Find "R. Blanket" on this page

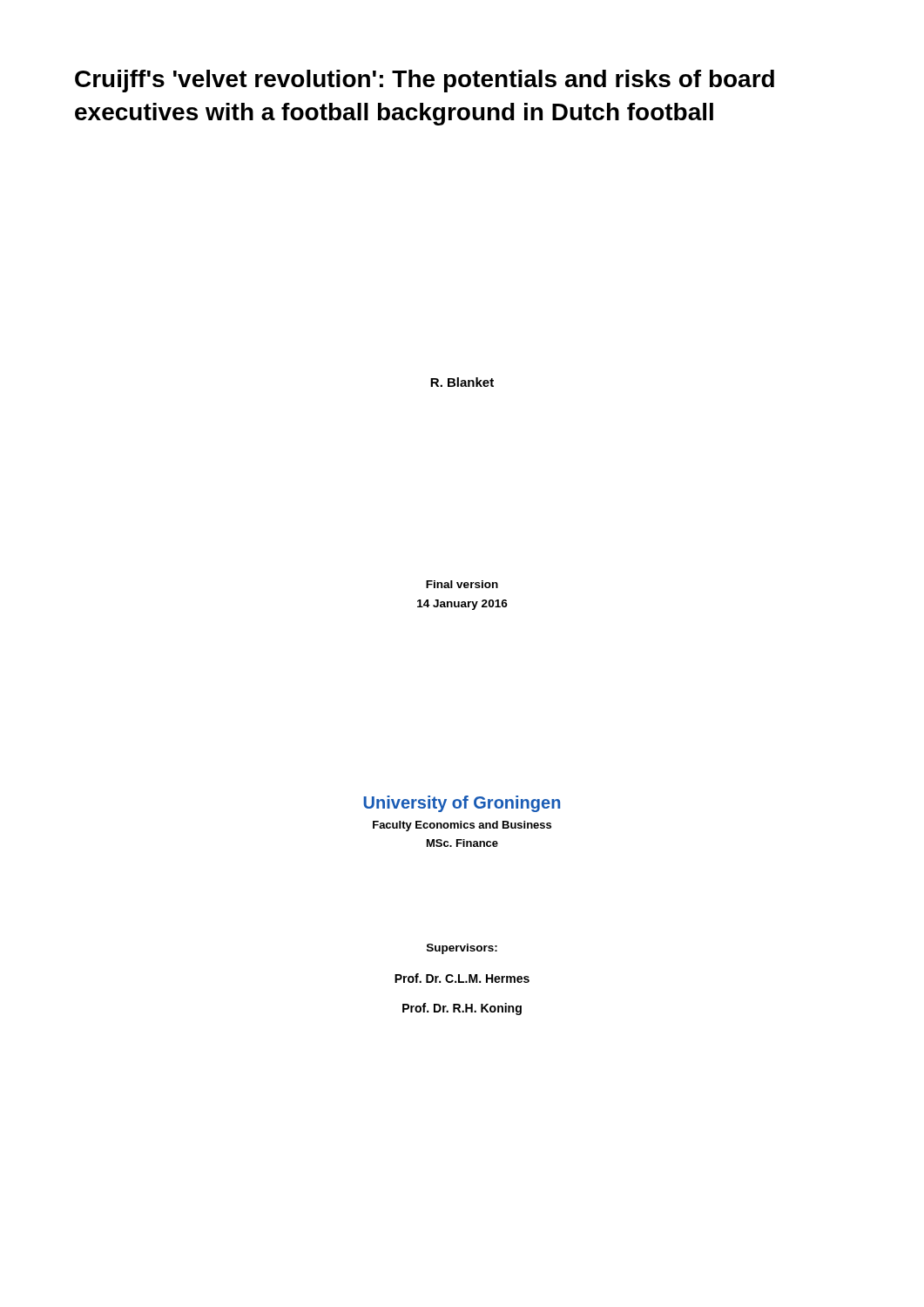[x=462, y=382]
